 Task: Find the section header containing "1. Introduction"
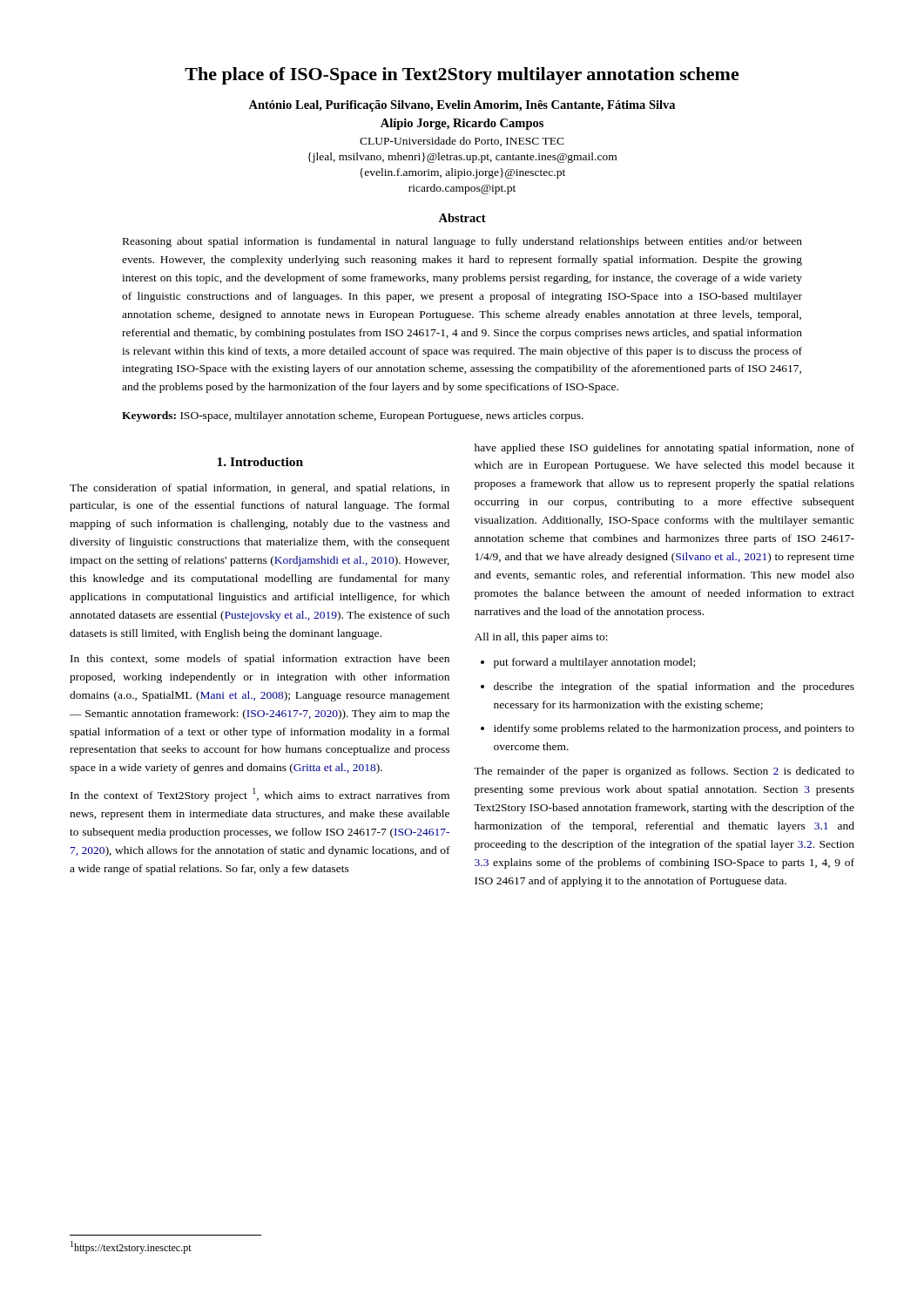(260, 461)
